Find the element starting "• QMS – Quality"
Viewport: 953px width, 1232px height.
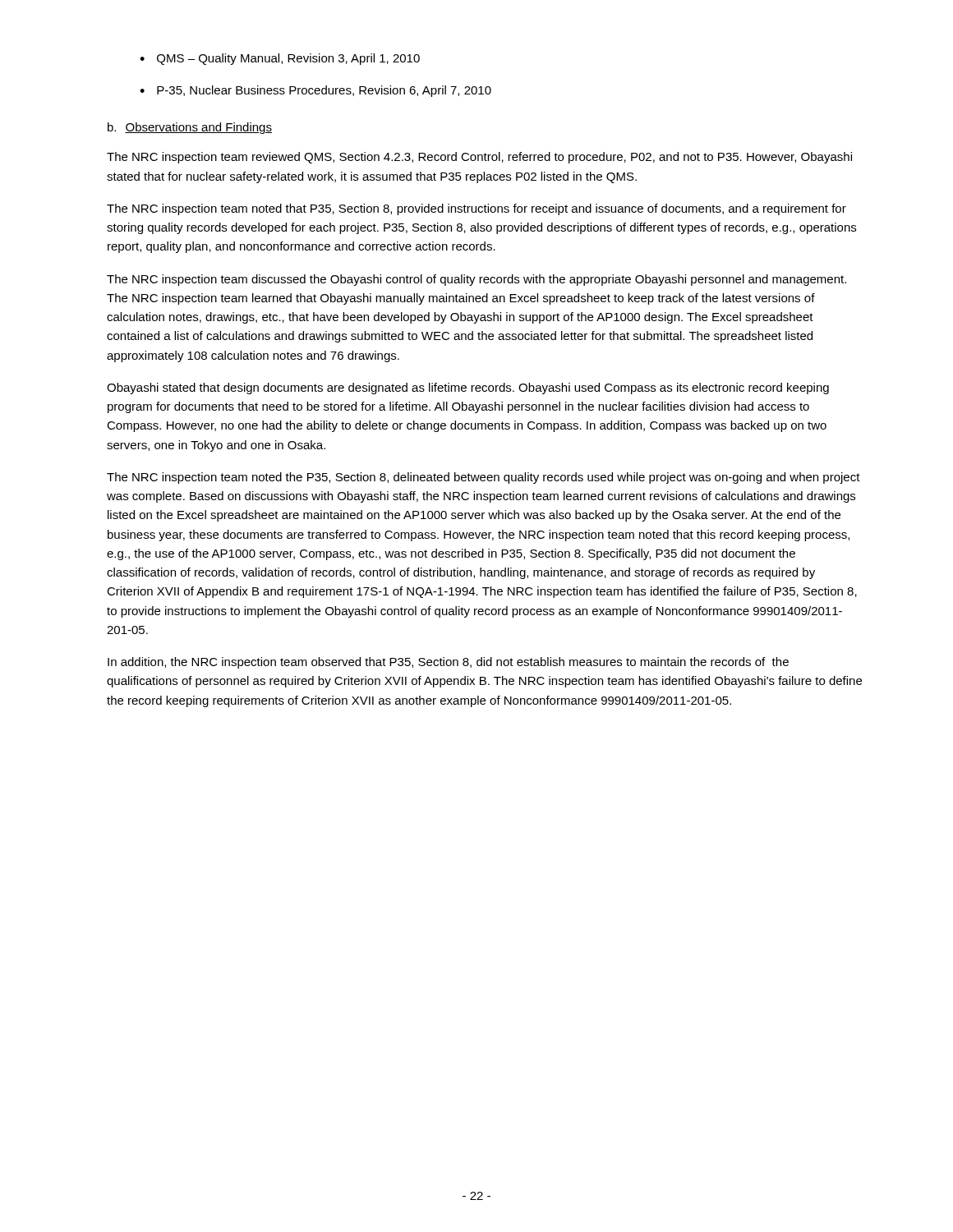[x=280, y=60]
